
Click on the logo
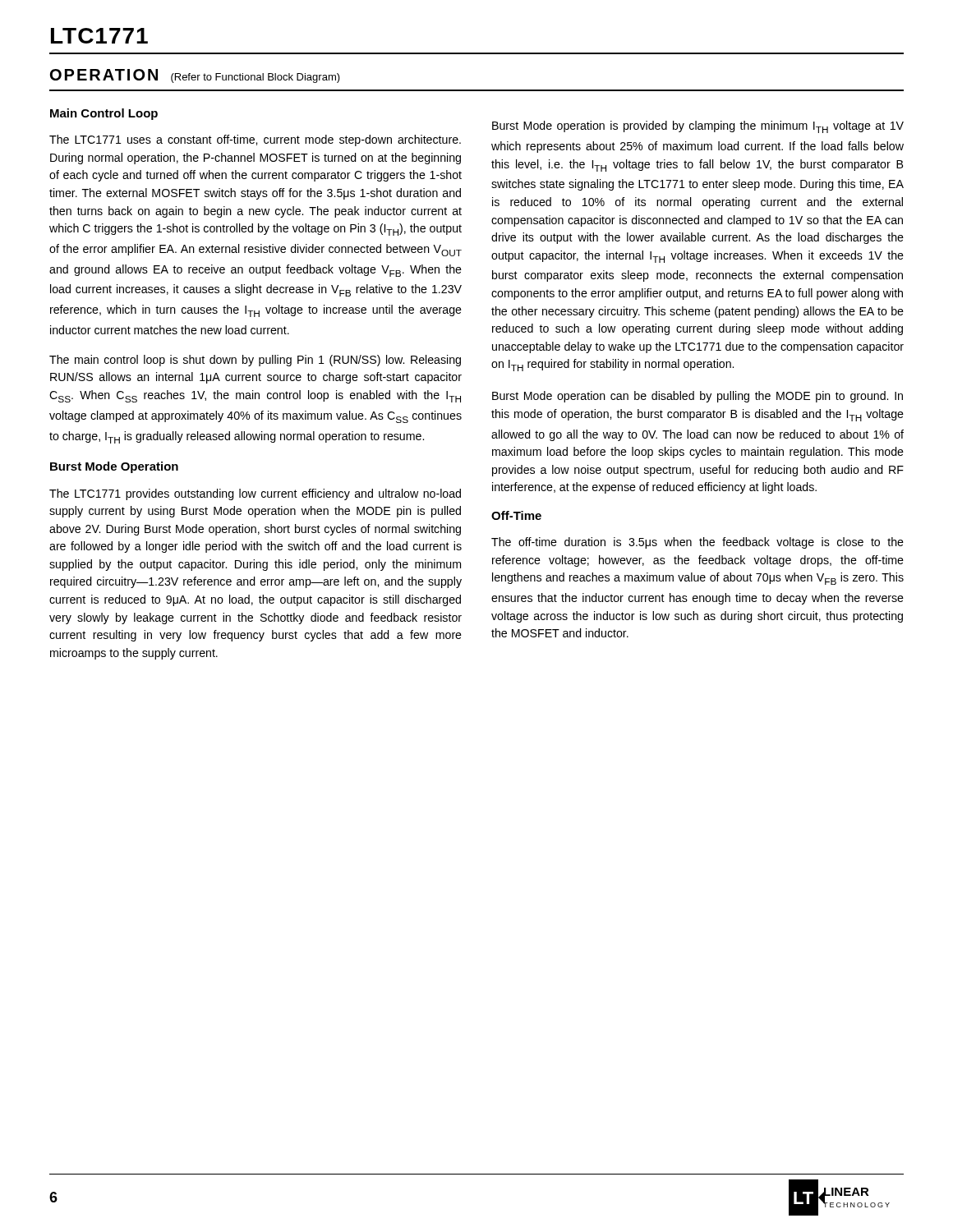(846, 1198)
